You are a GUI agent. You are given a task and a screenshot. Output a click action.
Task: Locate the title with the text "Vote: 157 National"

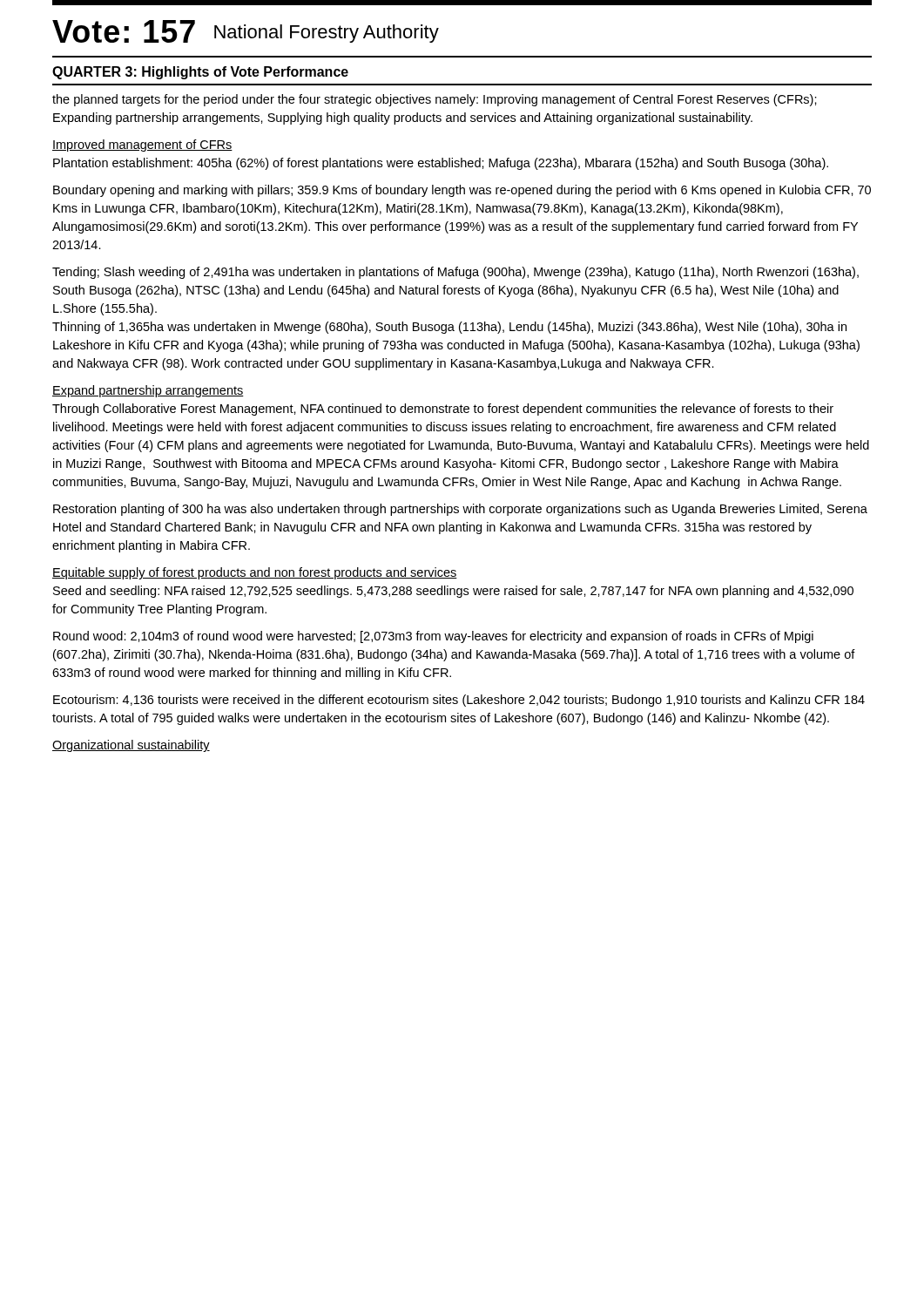click(245, 32)
